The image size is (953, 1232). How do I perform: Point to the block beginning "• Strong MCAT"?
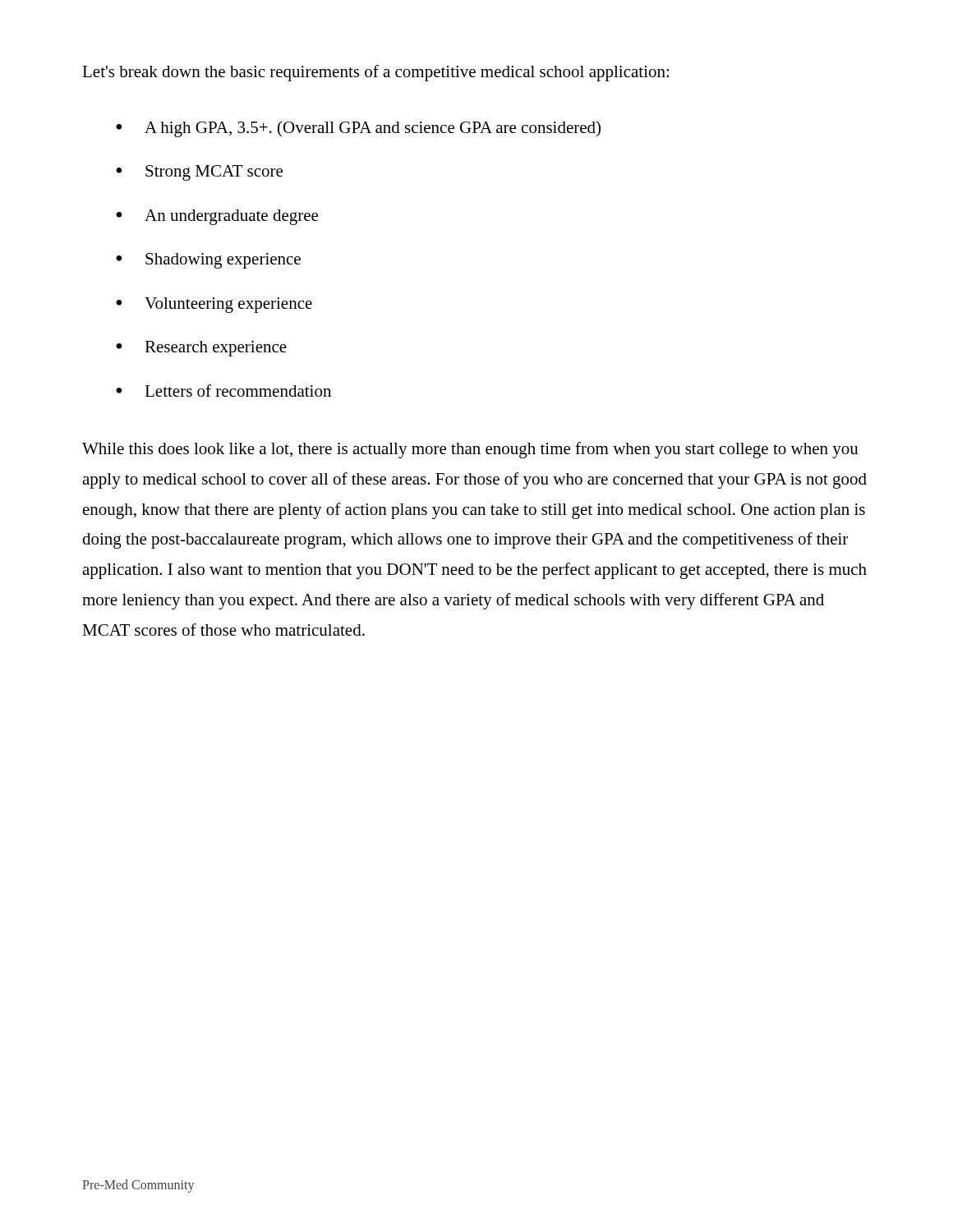tap(199, 173)
